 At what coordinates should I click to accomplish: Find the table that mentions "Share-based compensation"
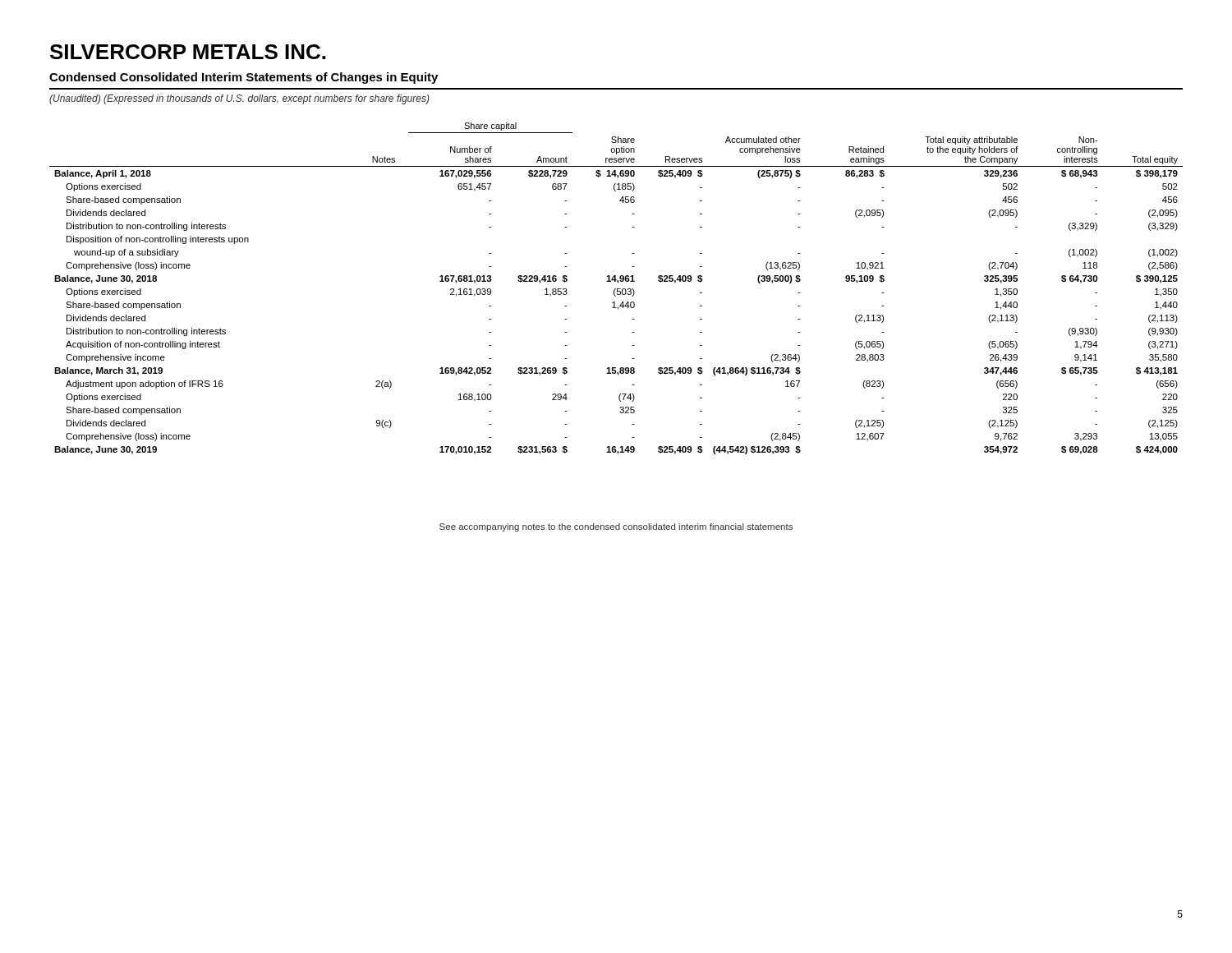tap(616, 287)
